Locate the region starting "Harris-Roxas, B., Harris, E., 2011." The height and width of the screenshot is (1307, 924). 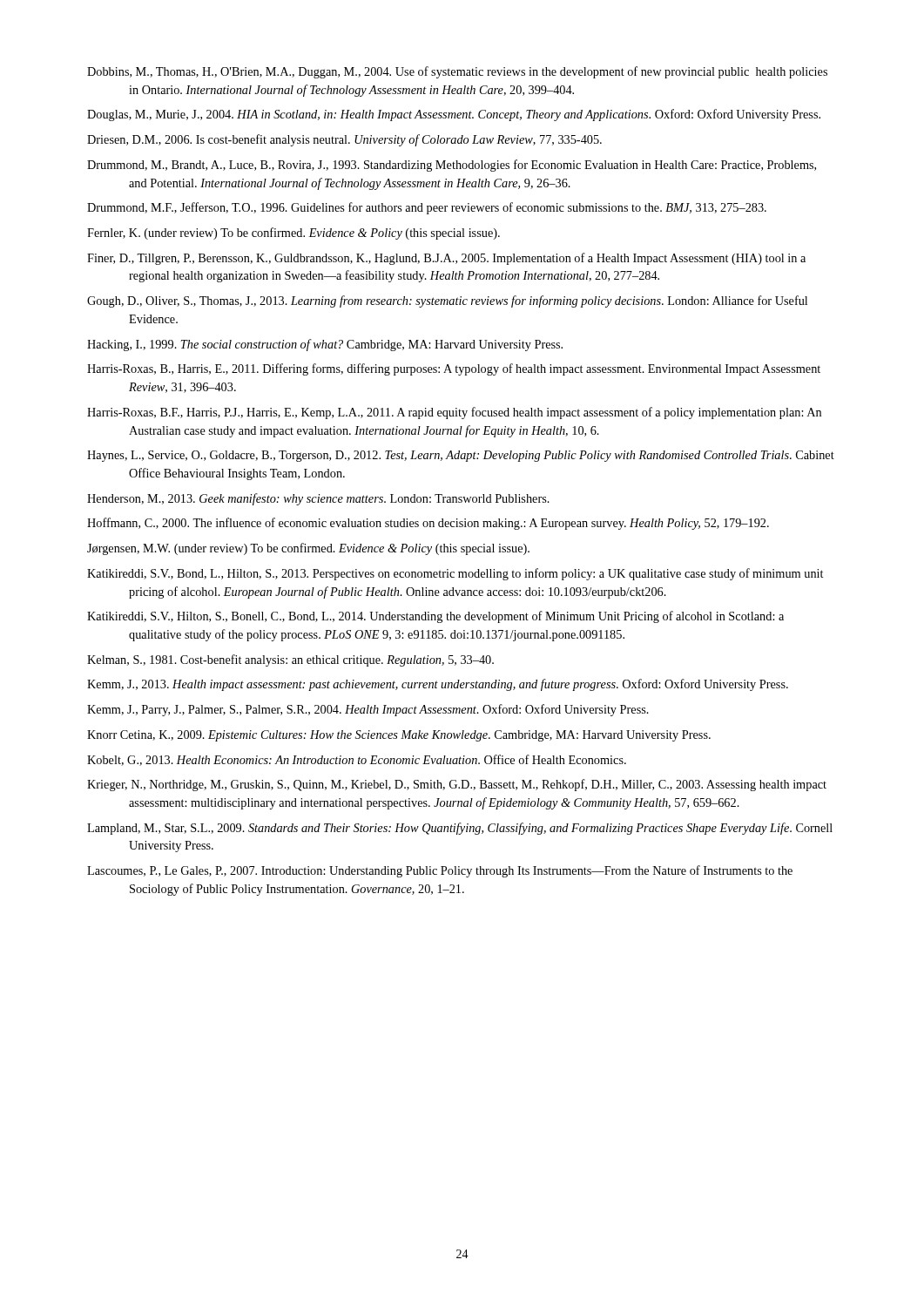tap(454, 378)
